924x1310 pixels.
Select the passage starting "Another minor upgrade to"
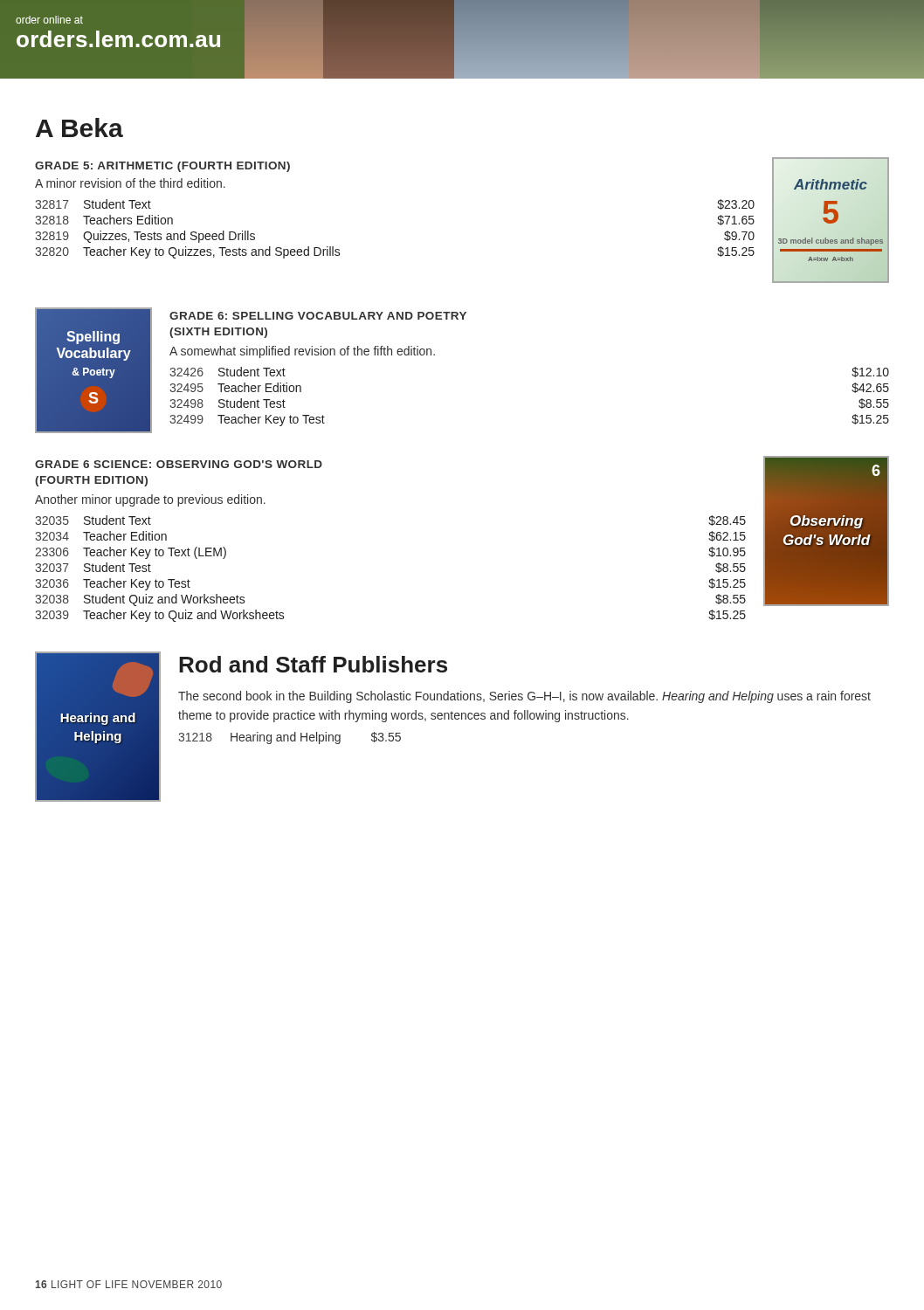(x=150, y=500)
